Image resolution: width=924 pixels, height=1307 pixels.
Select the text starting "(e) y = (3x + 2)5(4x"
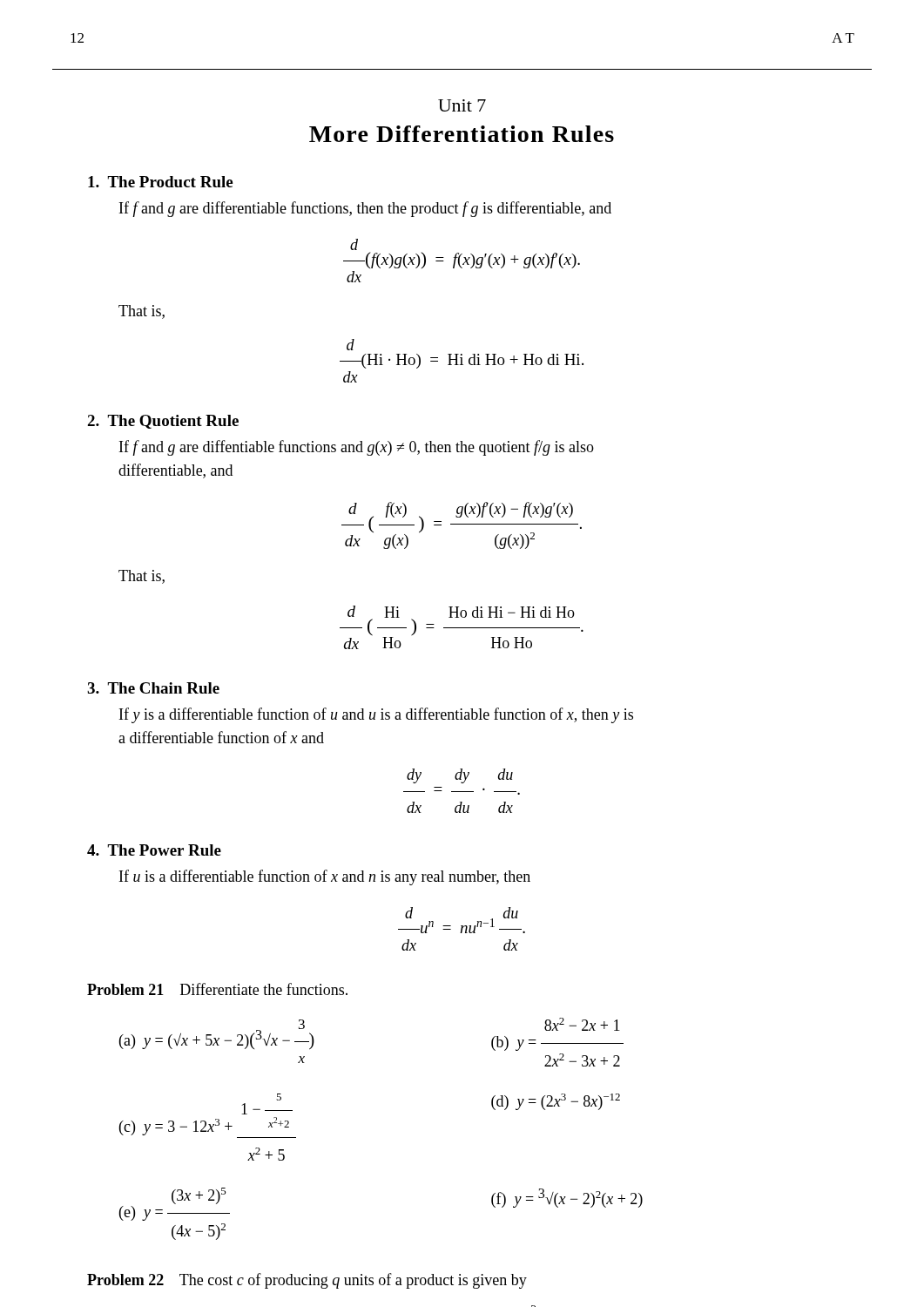pos(174,1213)
